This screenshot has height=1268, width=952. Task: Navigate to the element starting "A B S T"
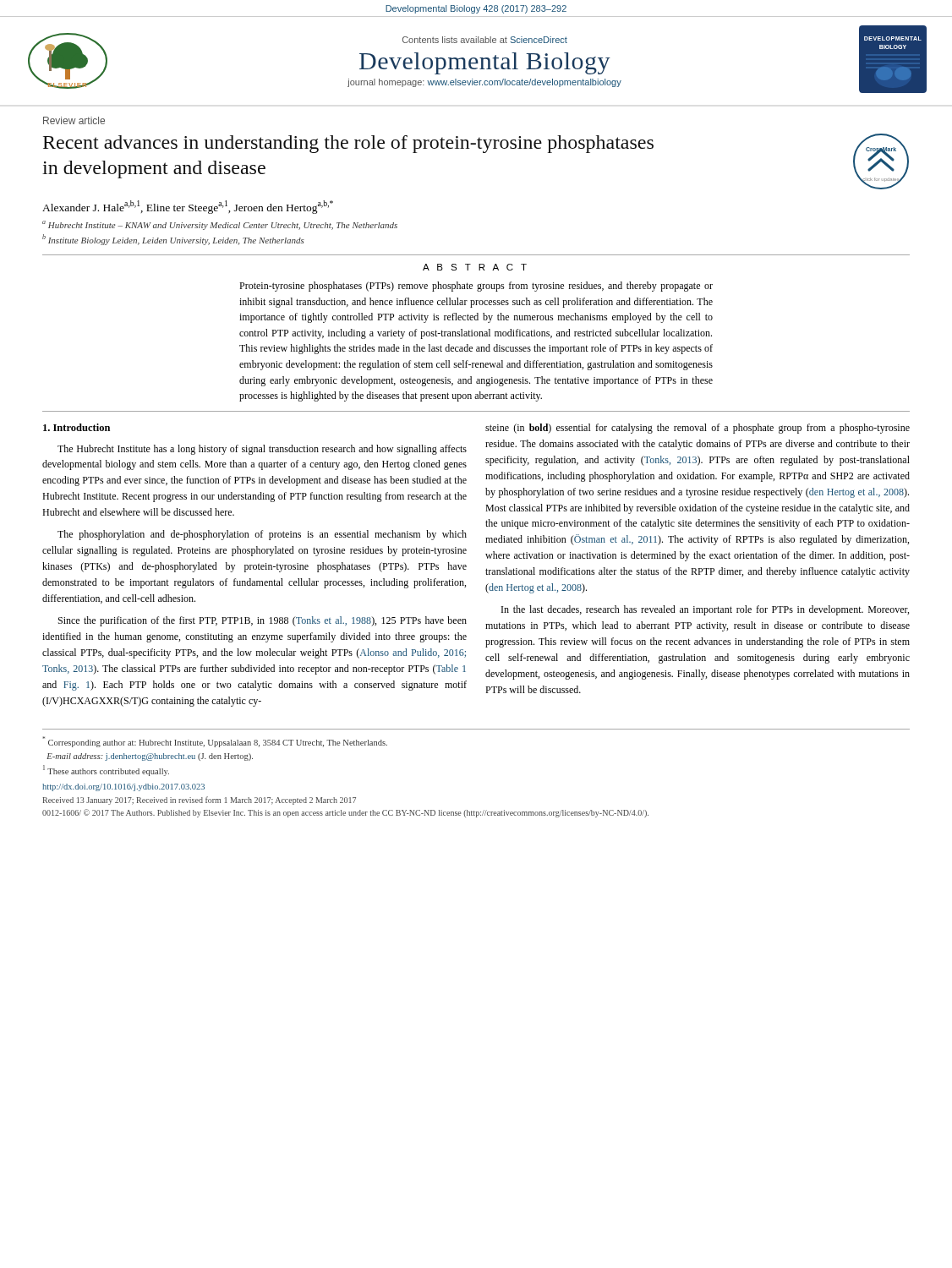coord(476,267)
